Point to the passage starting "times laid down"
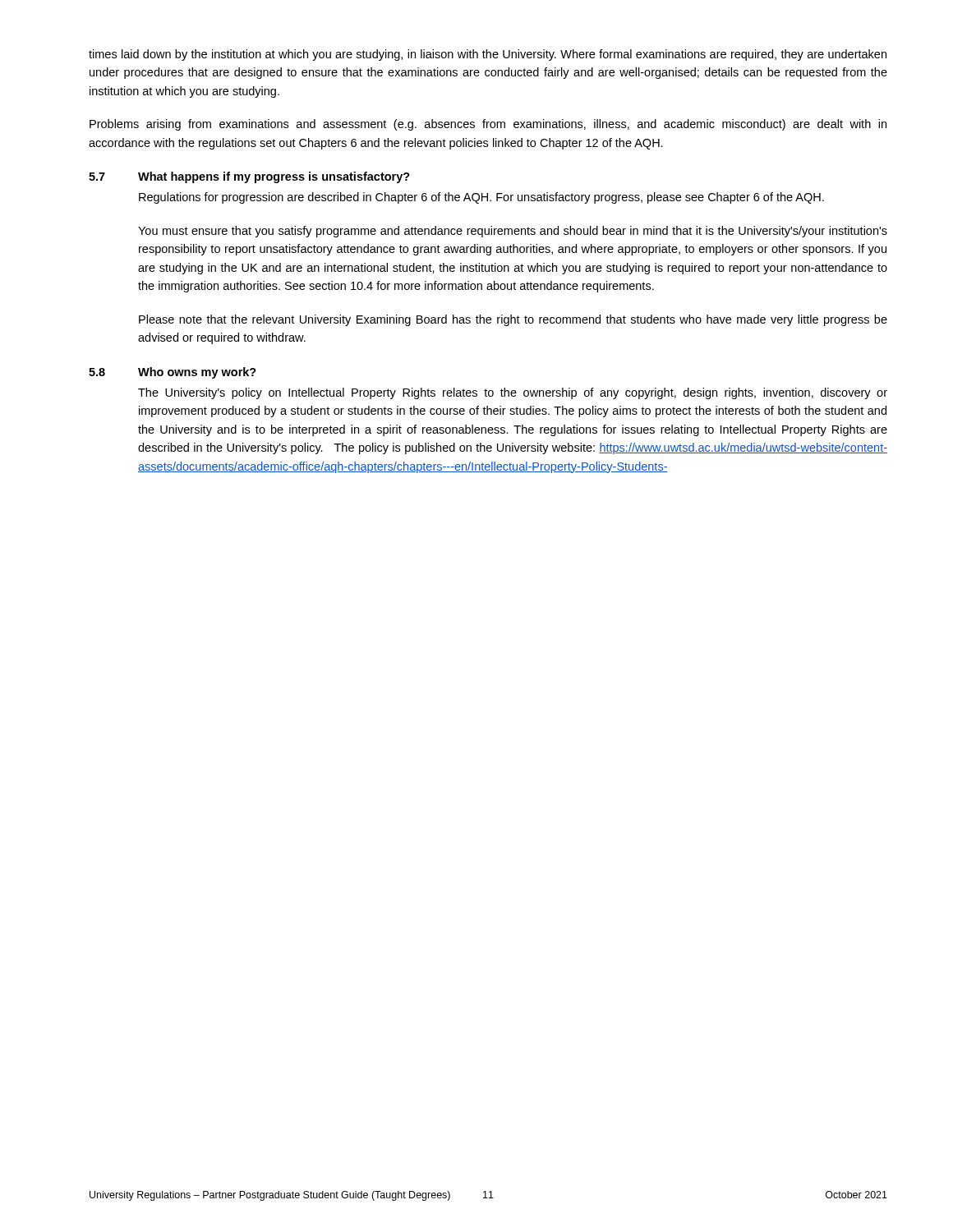 click(x=488, y=73)
